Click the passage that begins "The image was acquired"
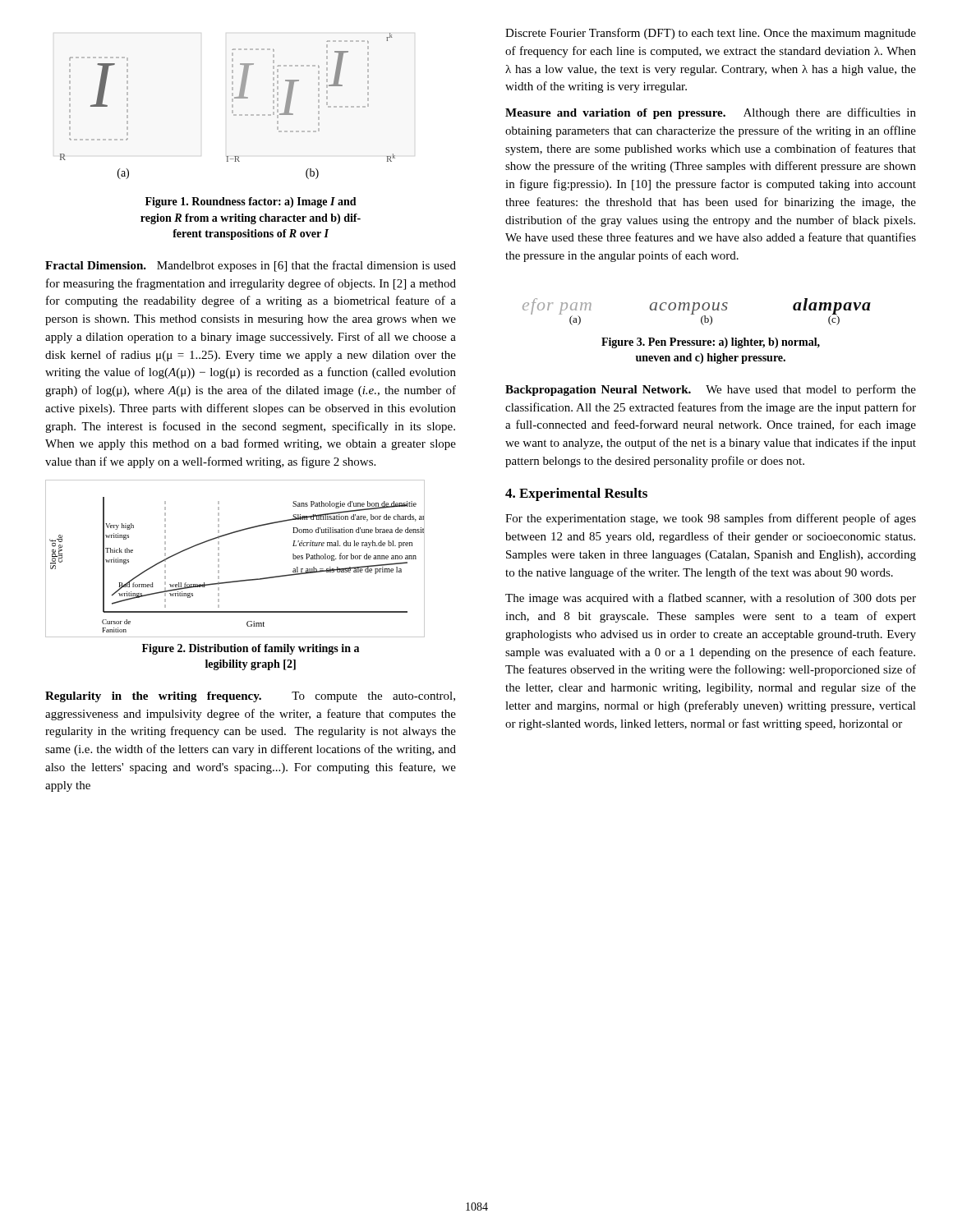This screenshot has height=1232, width=953. pos(711,661)
